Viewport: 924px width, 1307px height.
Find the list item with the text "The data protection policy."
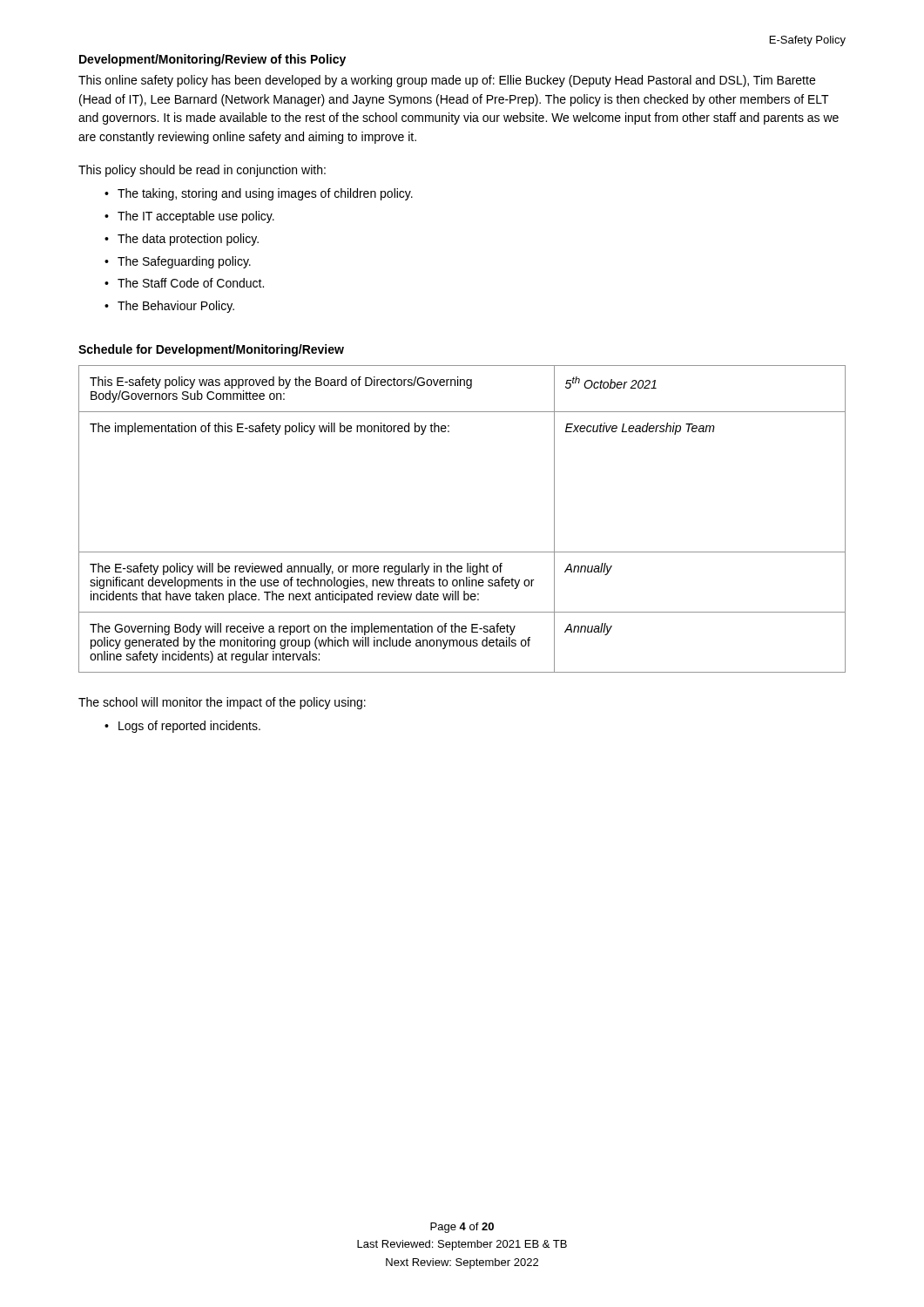(189, 239)
